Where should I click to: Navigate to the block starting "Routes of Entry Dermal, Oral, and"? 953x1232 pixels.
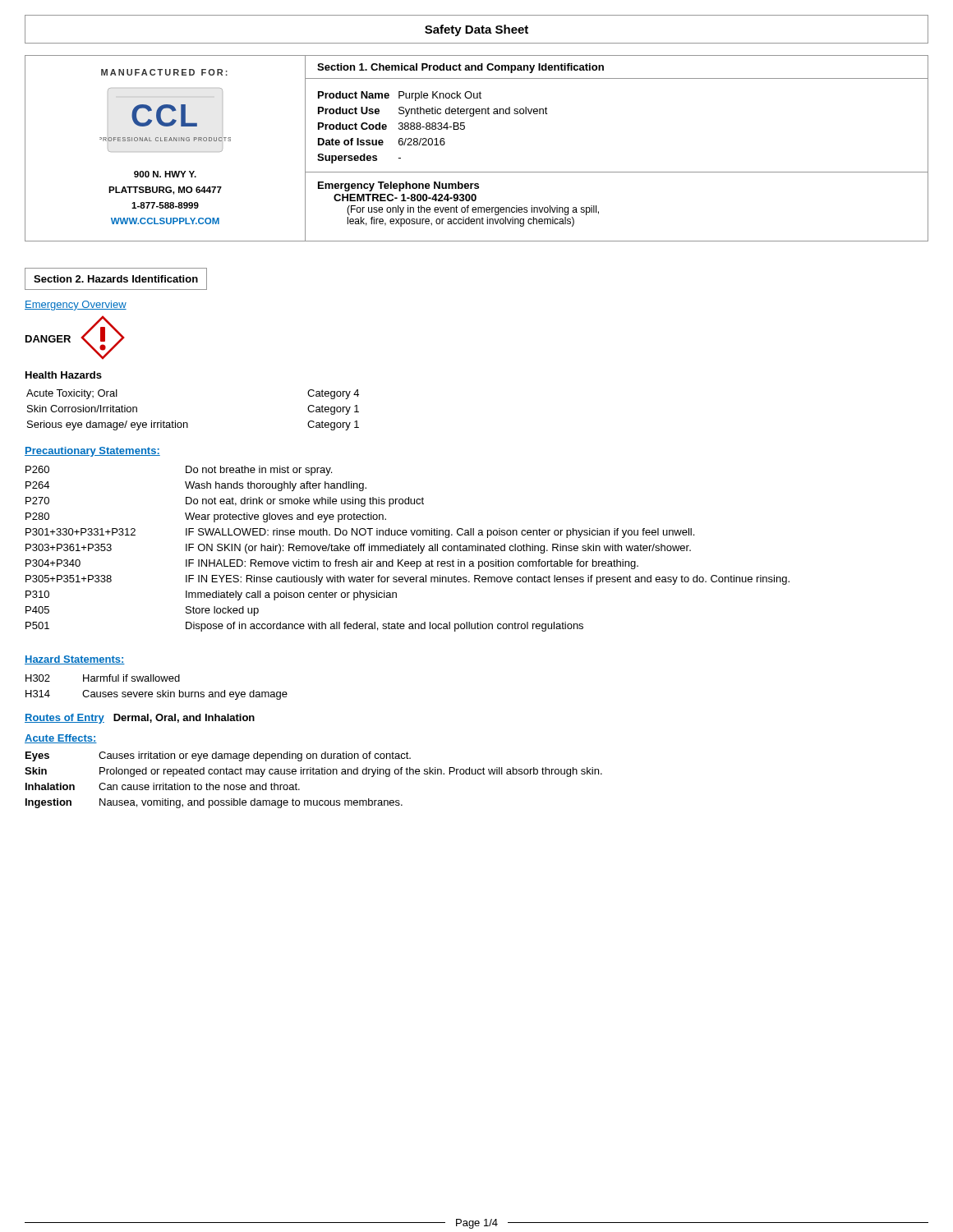[x=140, y=717]
